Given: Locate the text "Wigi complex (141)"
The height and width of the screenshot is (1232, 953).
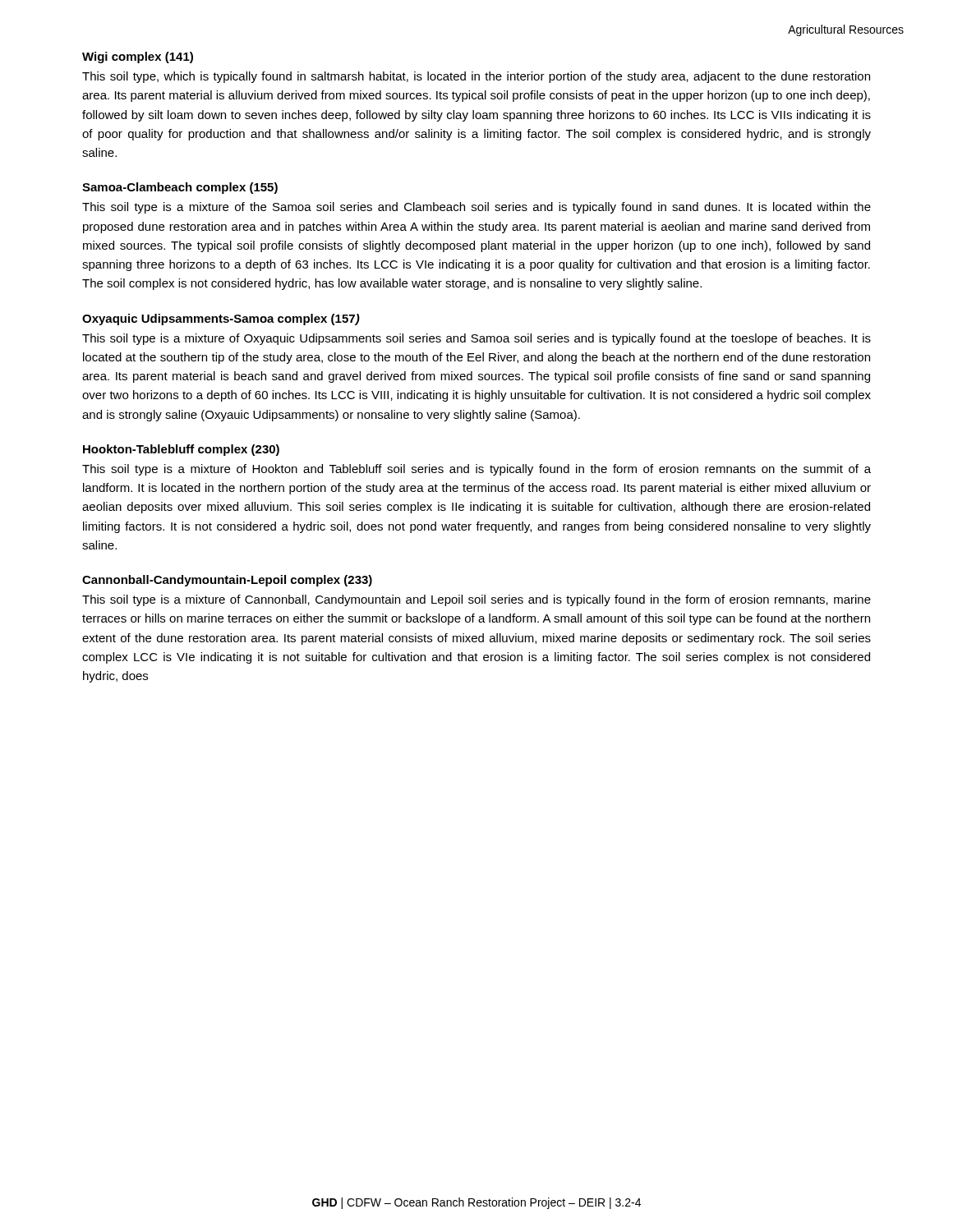Looking at the screenshot, I should [138, 56].
